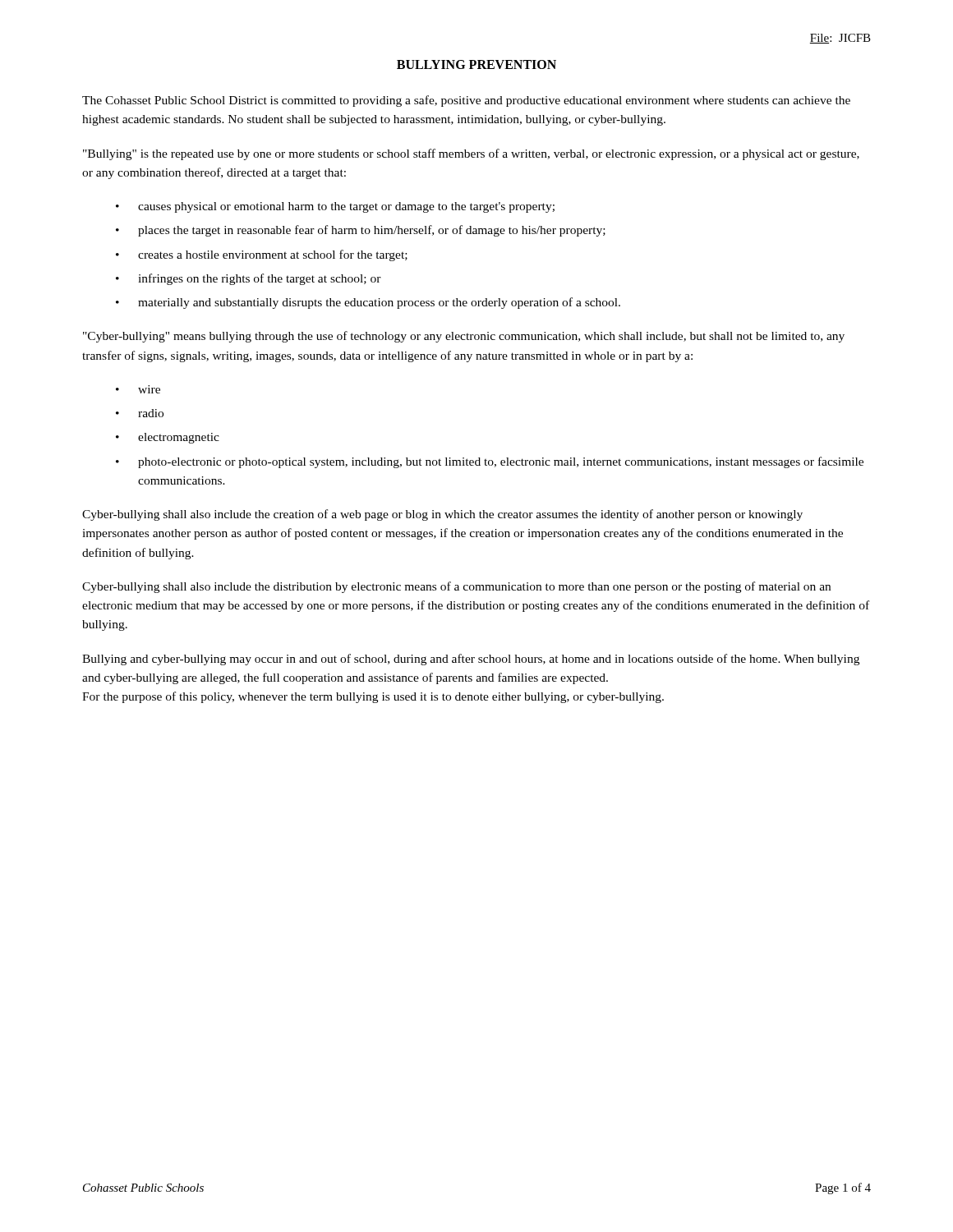Find "• wire" on this page
This screenshot has width=953, height=1232.
pyautogui.click(x=138, y=389)
